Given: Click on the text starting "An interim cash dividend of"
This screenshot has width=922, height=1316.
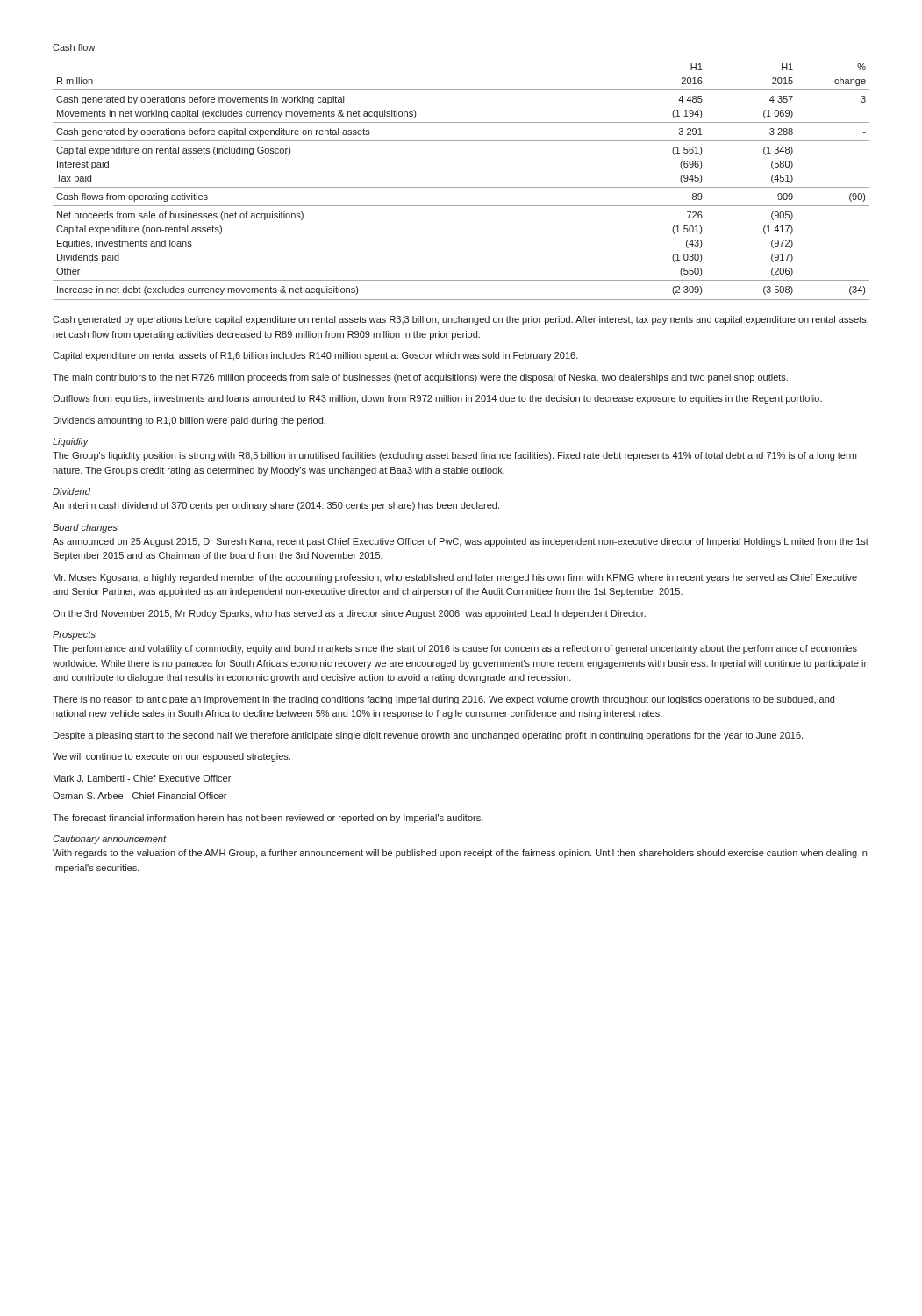Looking at the screenshot, I should pyautogui.click(x=276, y=505).
